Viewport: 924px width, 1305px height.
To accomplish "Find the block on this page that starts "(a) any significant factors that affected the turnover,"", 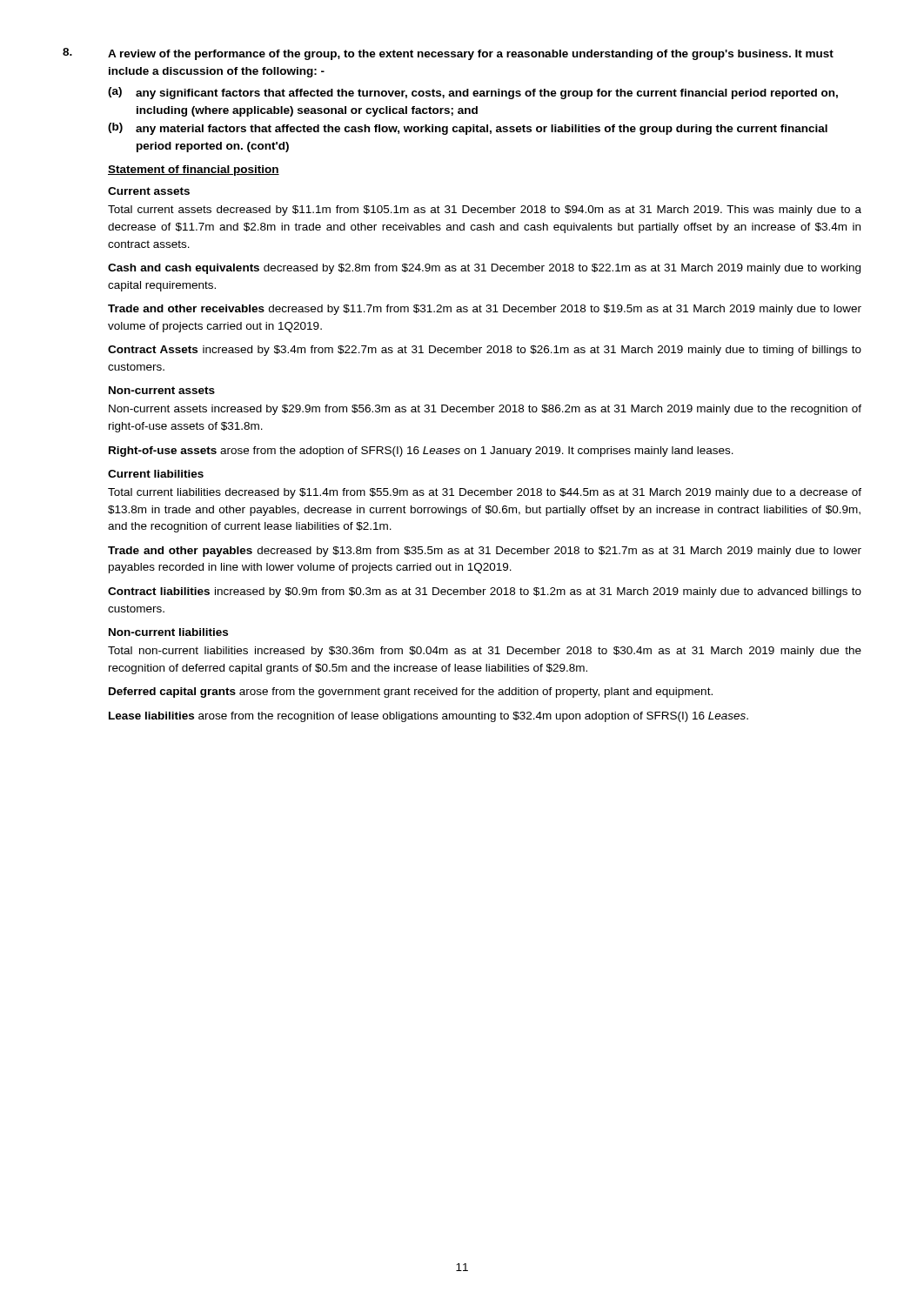I will point(485,102).
